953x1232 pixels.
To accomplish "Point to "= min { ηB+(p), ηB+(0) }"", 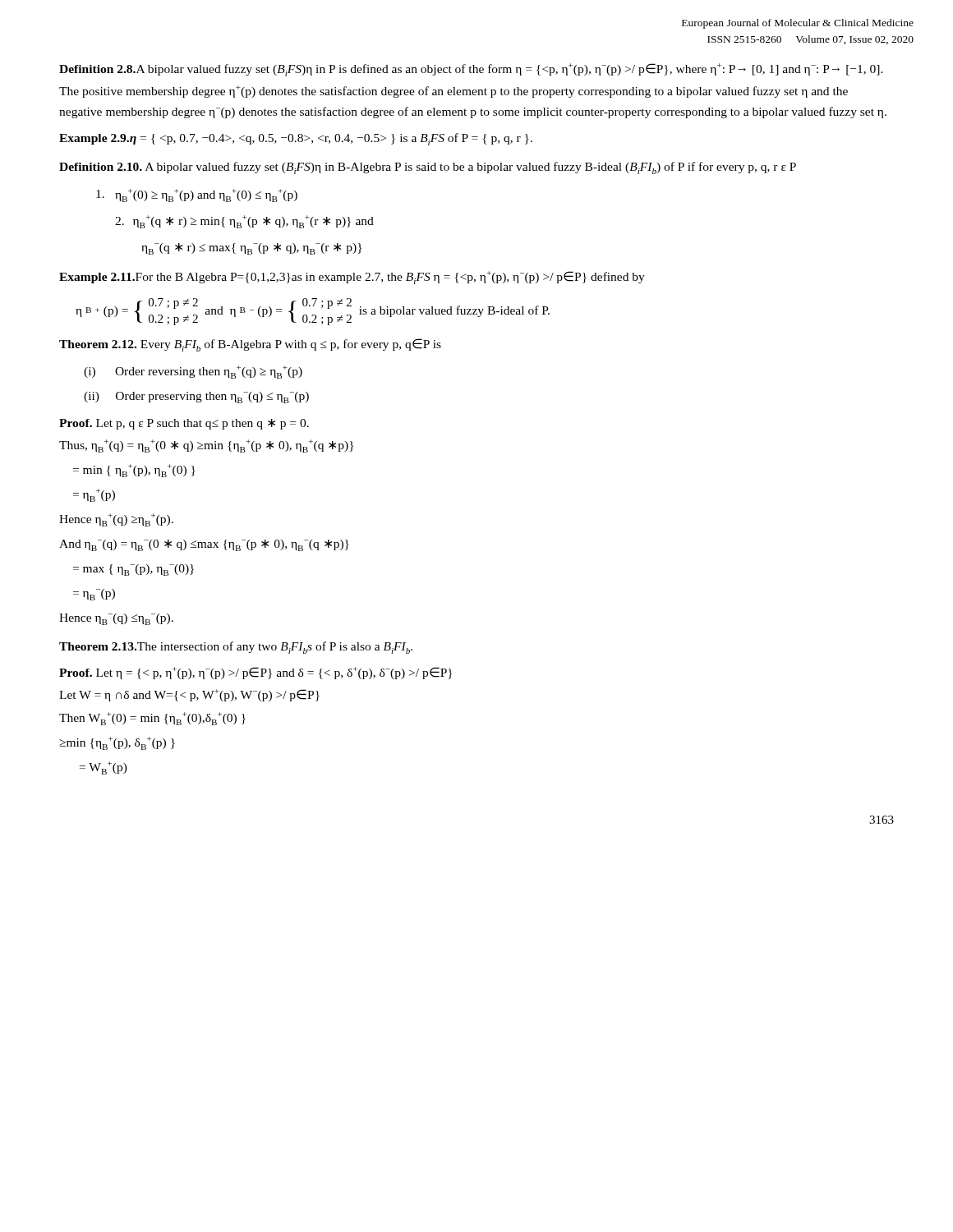I will pyautogui.click(x=134, y=470).
